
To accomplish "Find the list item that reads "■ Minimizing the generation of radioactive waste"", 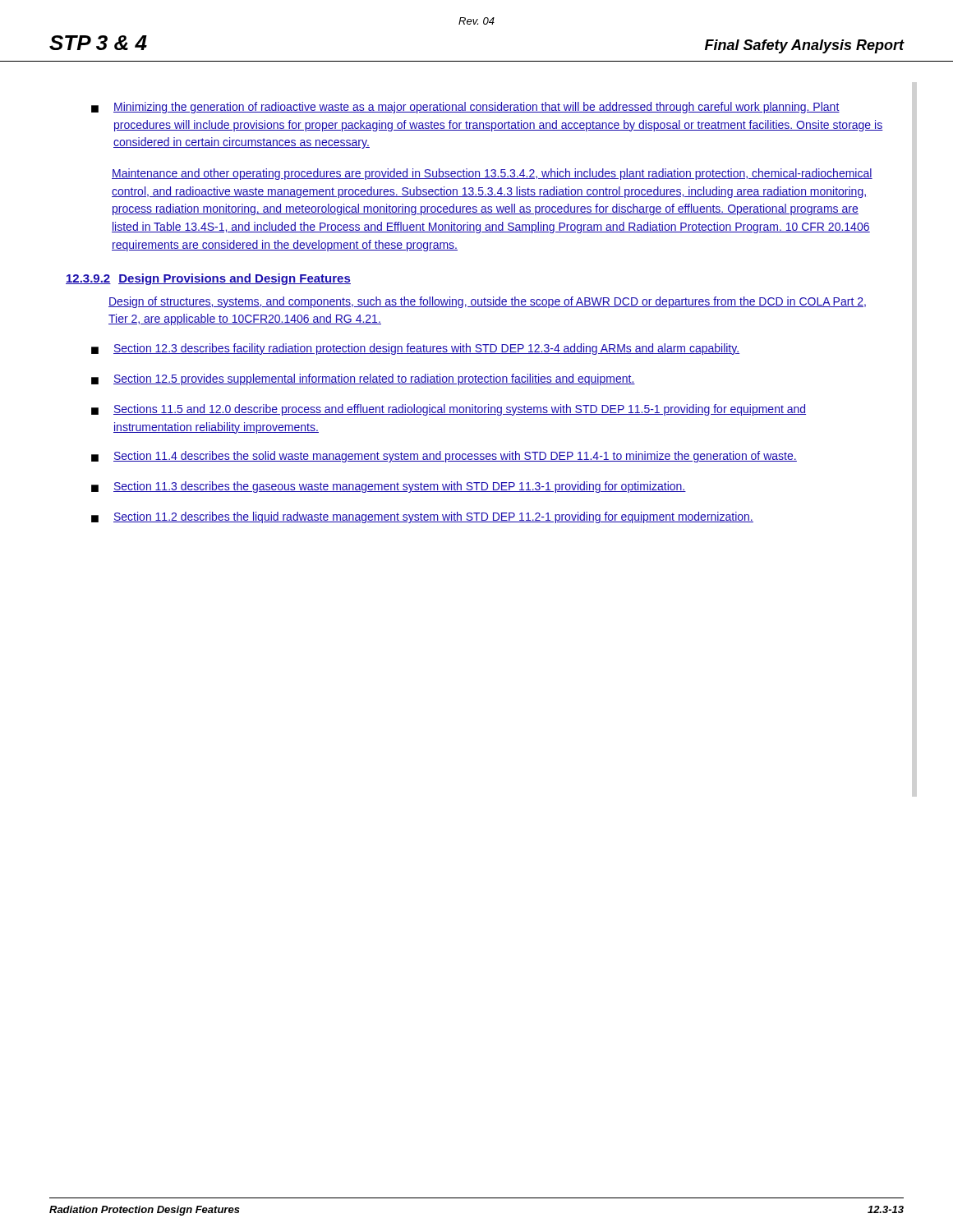I will 489,125.
